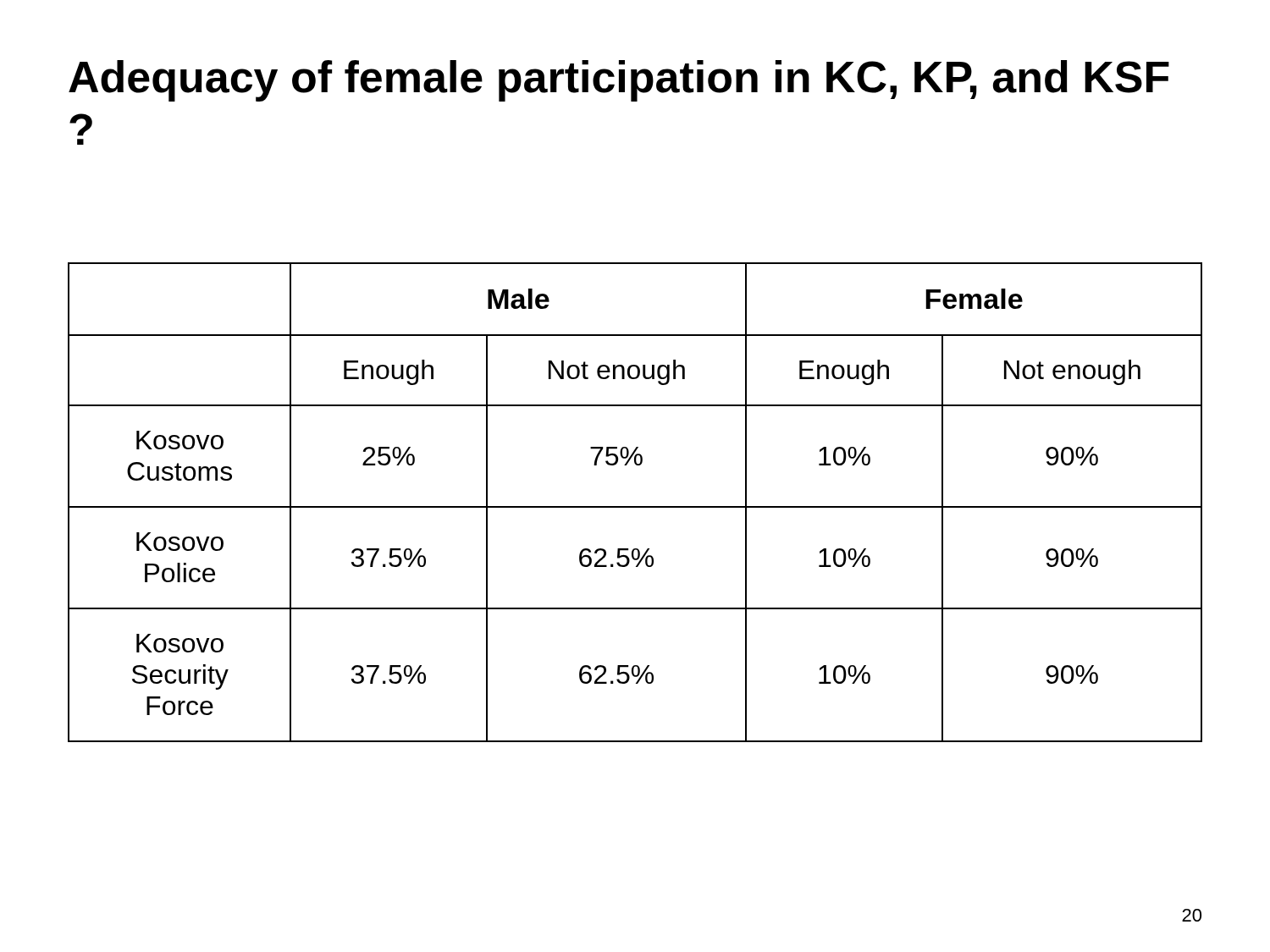Find the title that says "Adequacy of female participation"
The width and height of the screenshot is (1270, 952).
tap(619, 103)
